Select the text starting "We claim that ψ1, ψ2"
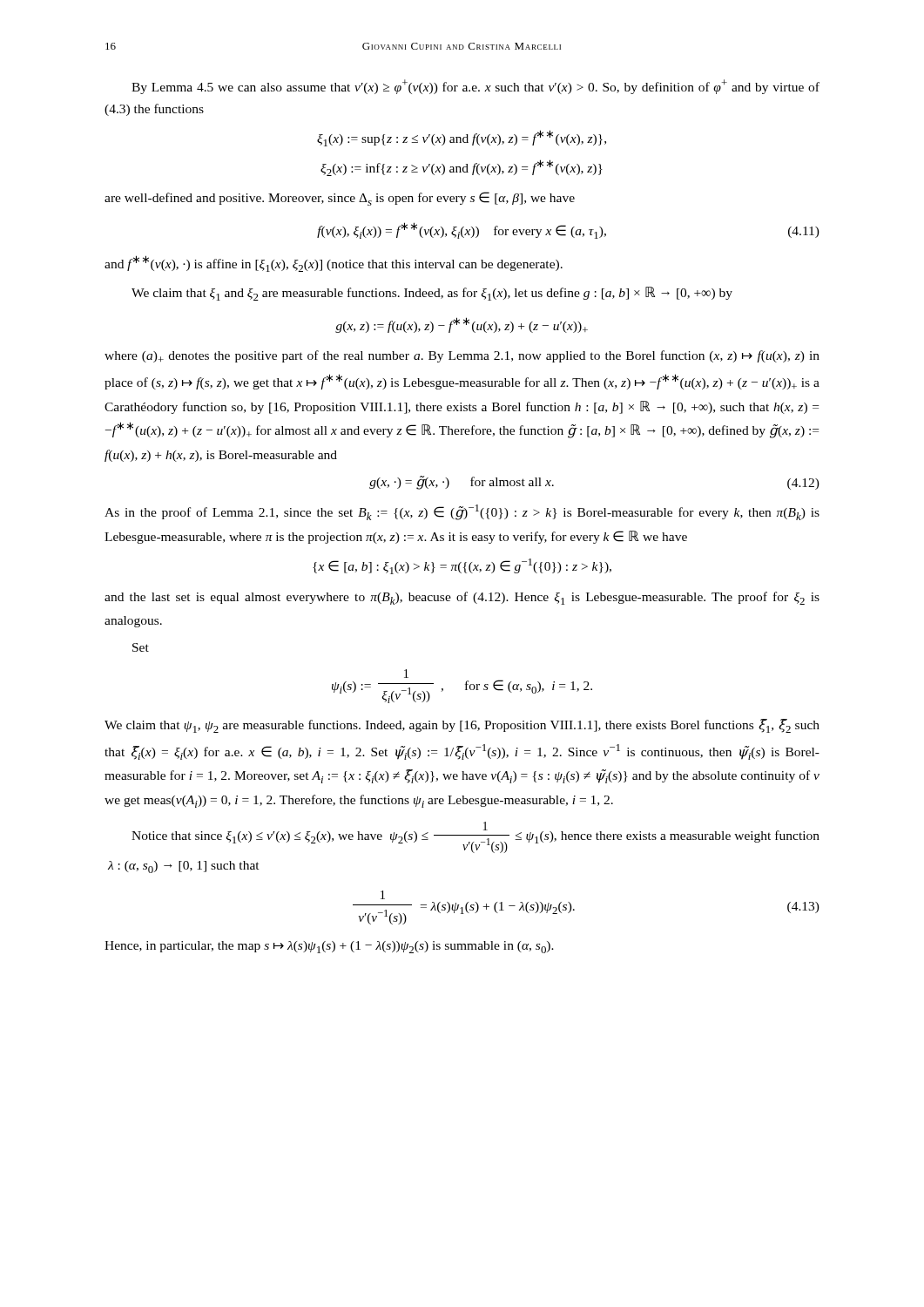Image resolution: width=924 pixels, height=1307 pixels. tap(462, 764)
